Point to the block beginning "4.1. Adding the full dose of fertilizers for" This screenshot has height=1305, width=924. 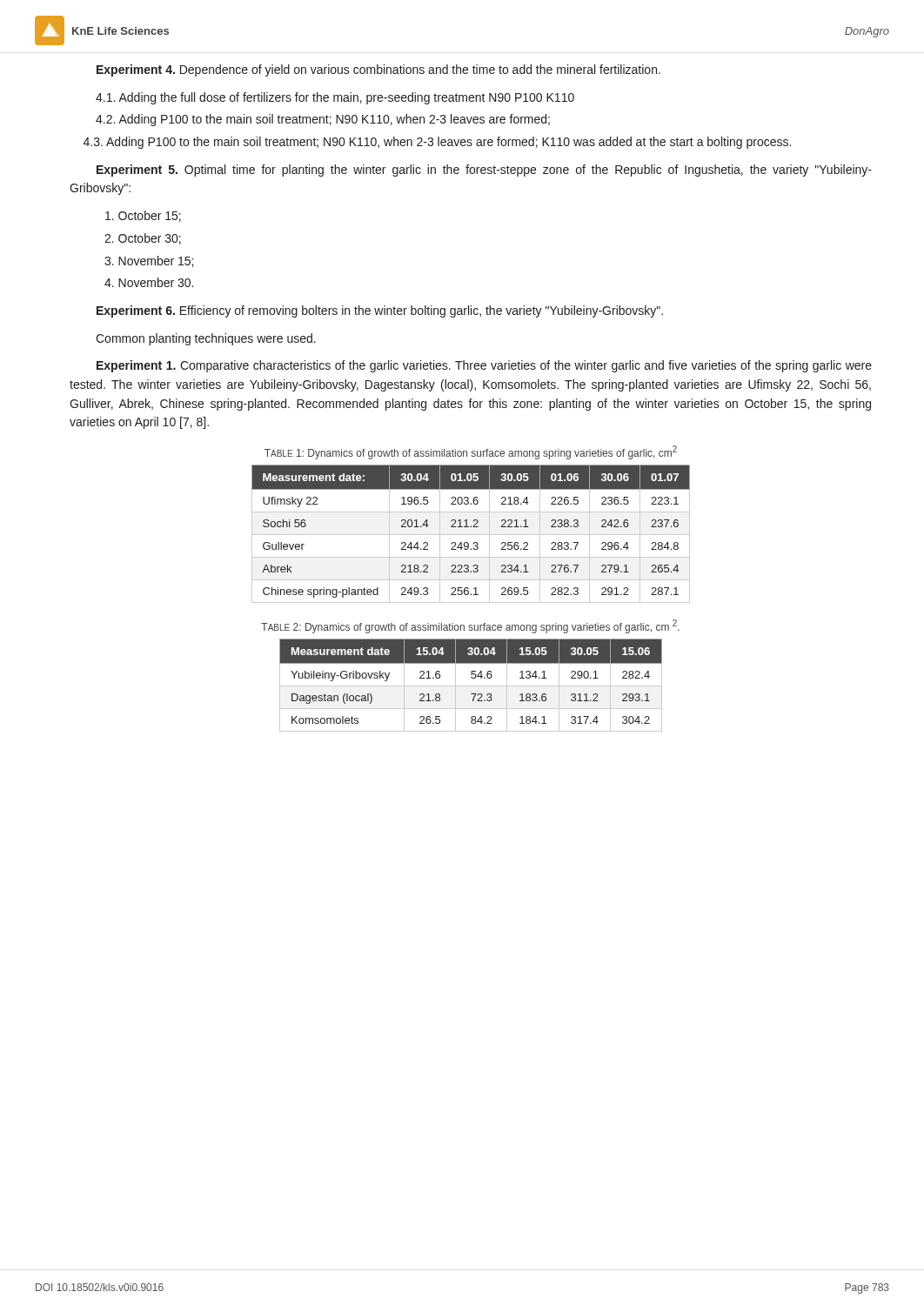335,97
